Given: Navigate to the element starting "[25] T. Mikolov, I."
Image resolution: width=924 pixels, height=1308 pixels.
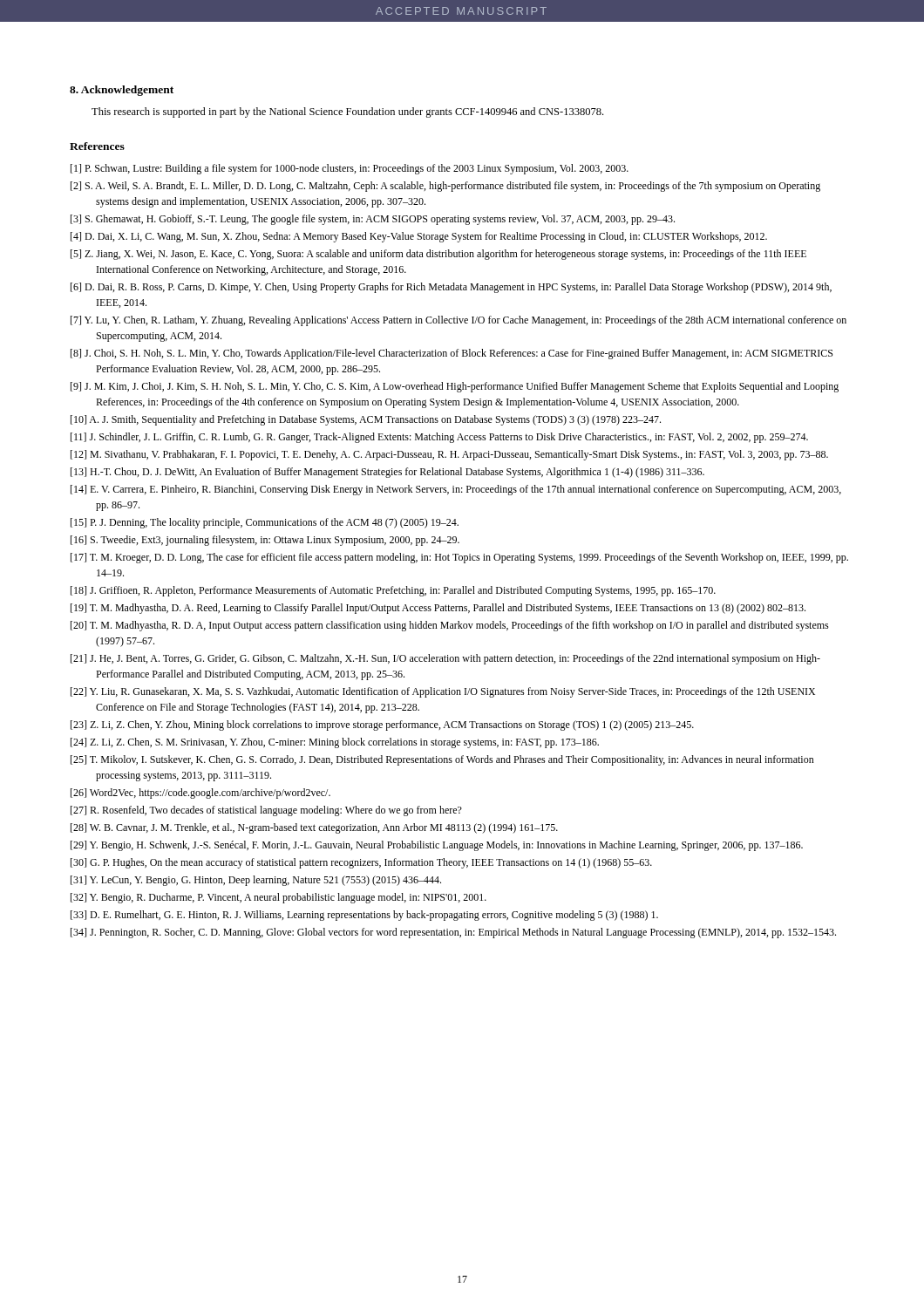Looking at the screenshot, I should [442, 767].
